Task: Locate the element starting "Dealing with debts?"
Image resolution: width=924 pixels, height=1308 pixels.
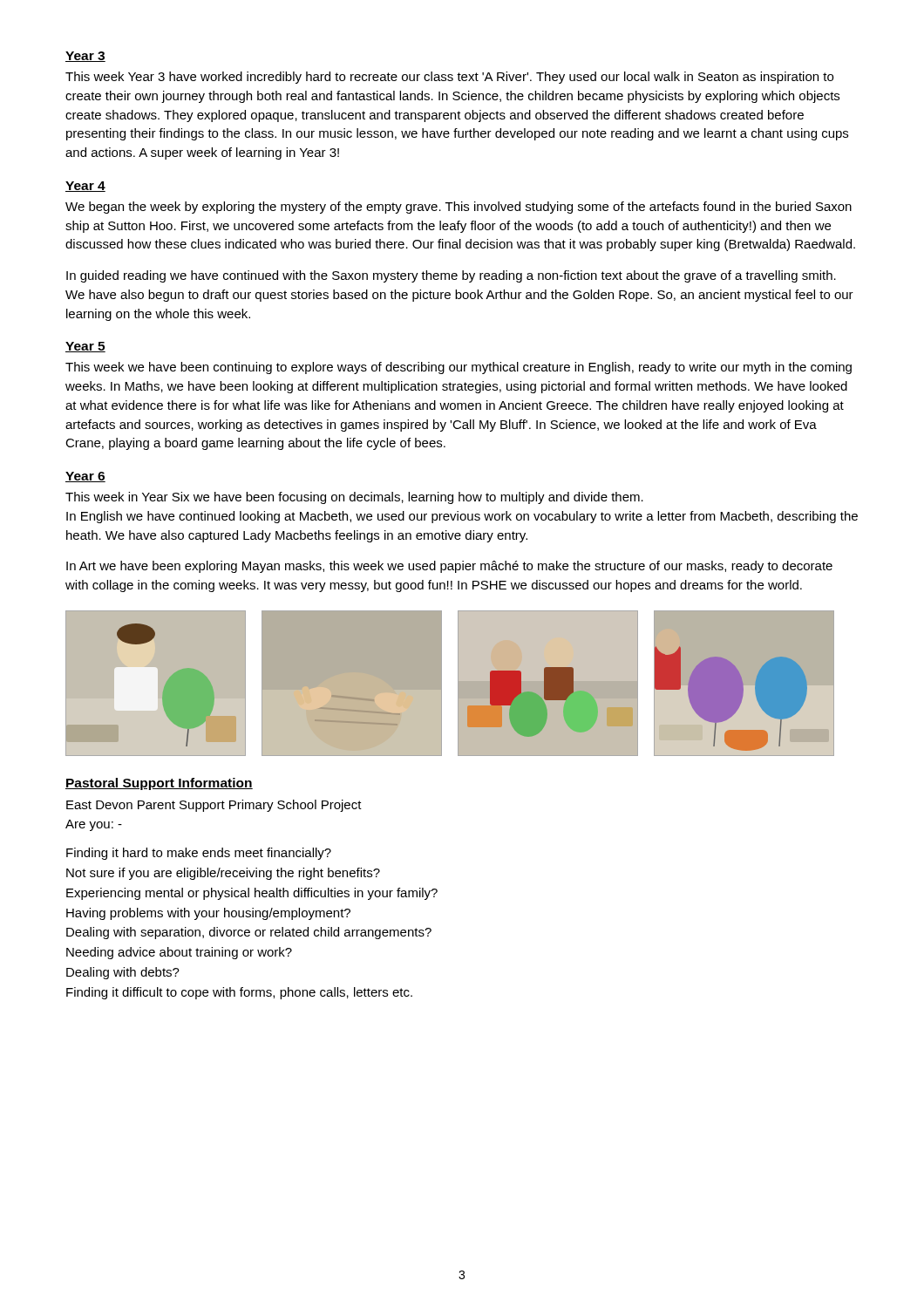Action: [x=122, y=972]
